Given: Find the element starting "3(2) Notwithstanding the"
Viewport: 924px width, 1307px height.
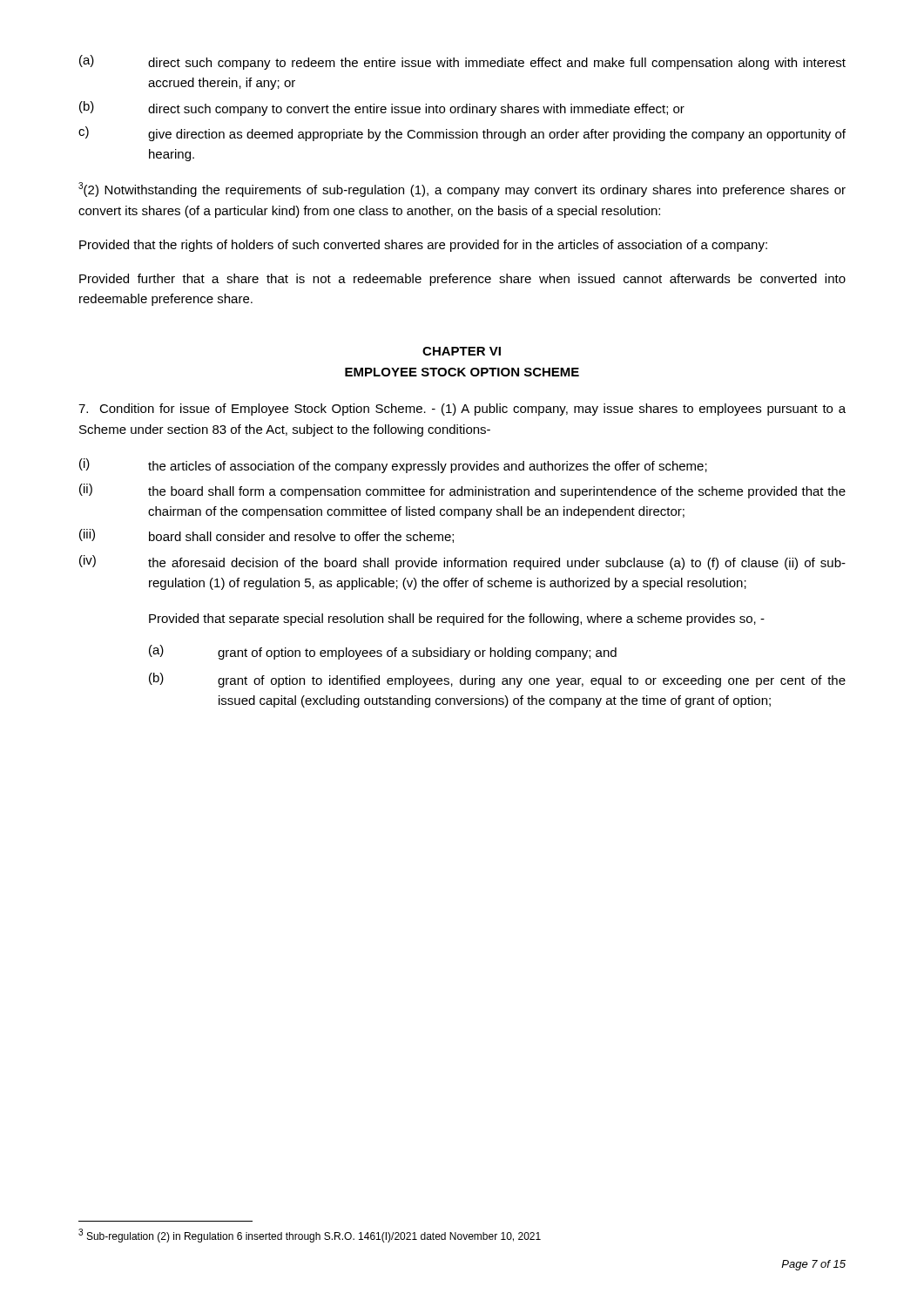Looking at the screenshot, I should pos(462,199).
